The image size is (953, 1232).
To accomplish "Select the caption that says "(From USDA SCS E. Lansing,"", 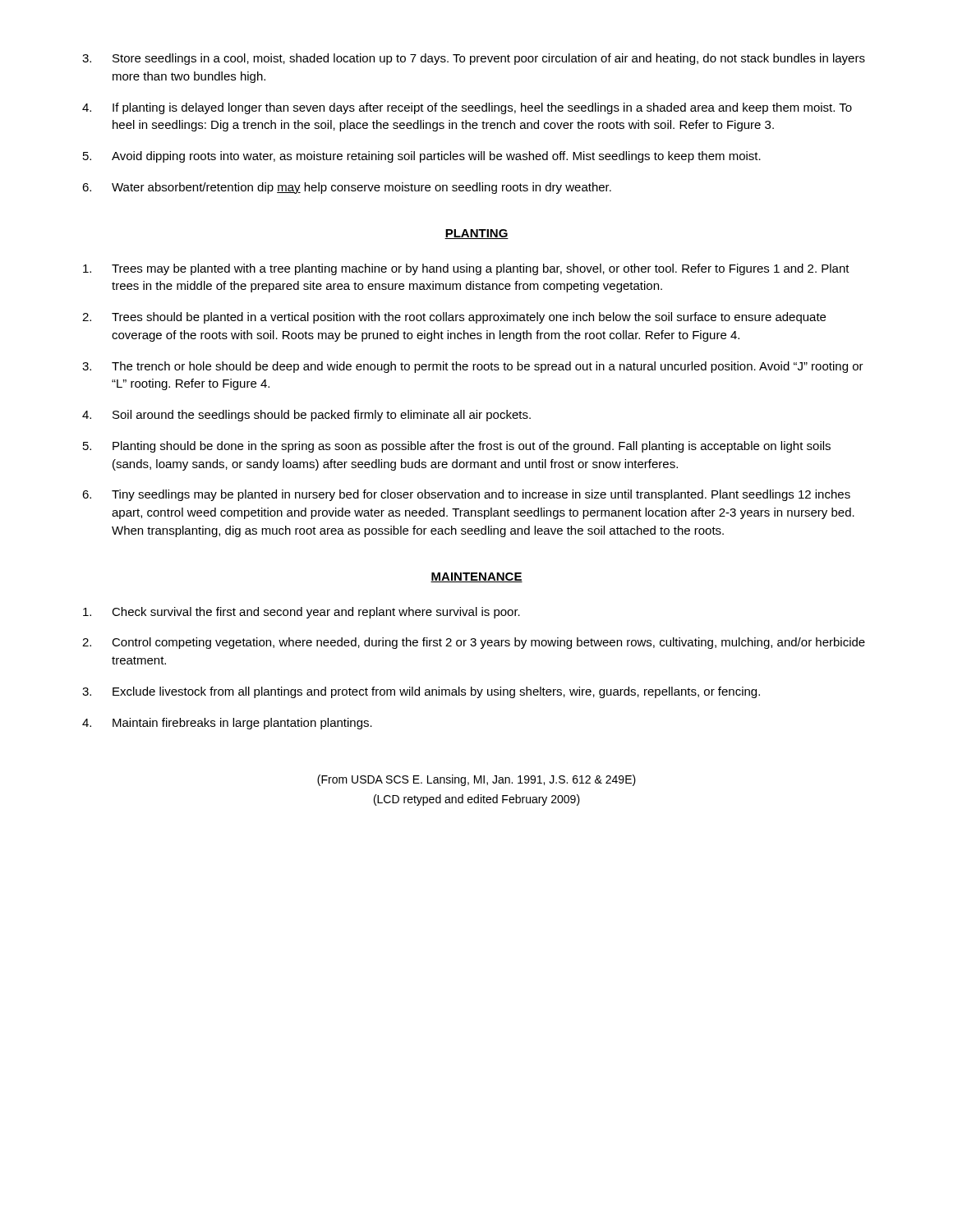I will (x=476, y=789).
